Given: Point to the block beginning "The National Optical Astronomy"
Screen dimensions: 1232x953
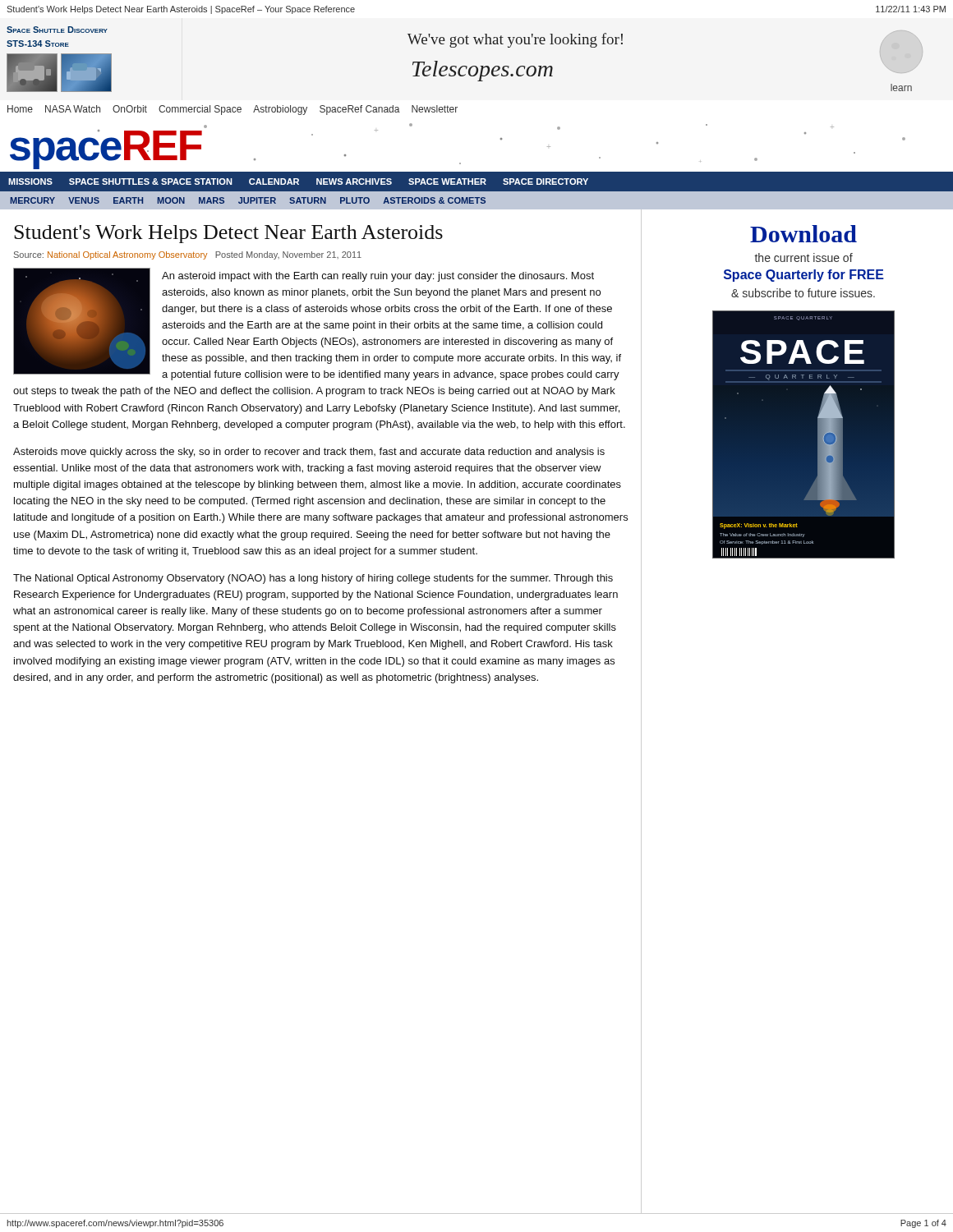Looking at the screenshot, I should click(316, 627).
